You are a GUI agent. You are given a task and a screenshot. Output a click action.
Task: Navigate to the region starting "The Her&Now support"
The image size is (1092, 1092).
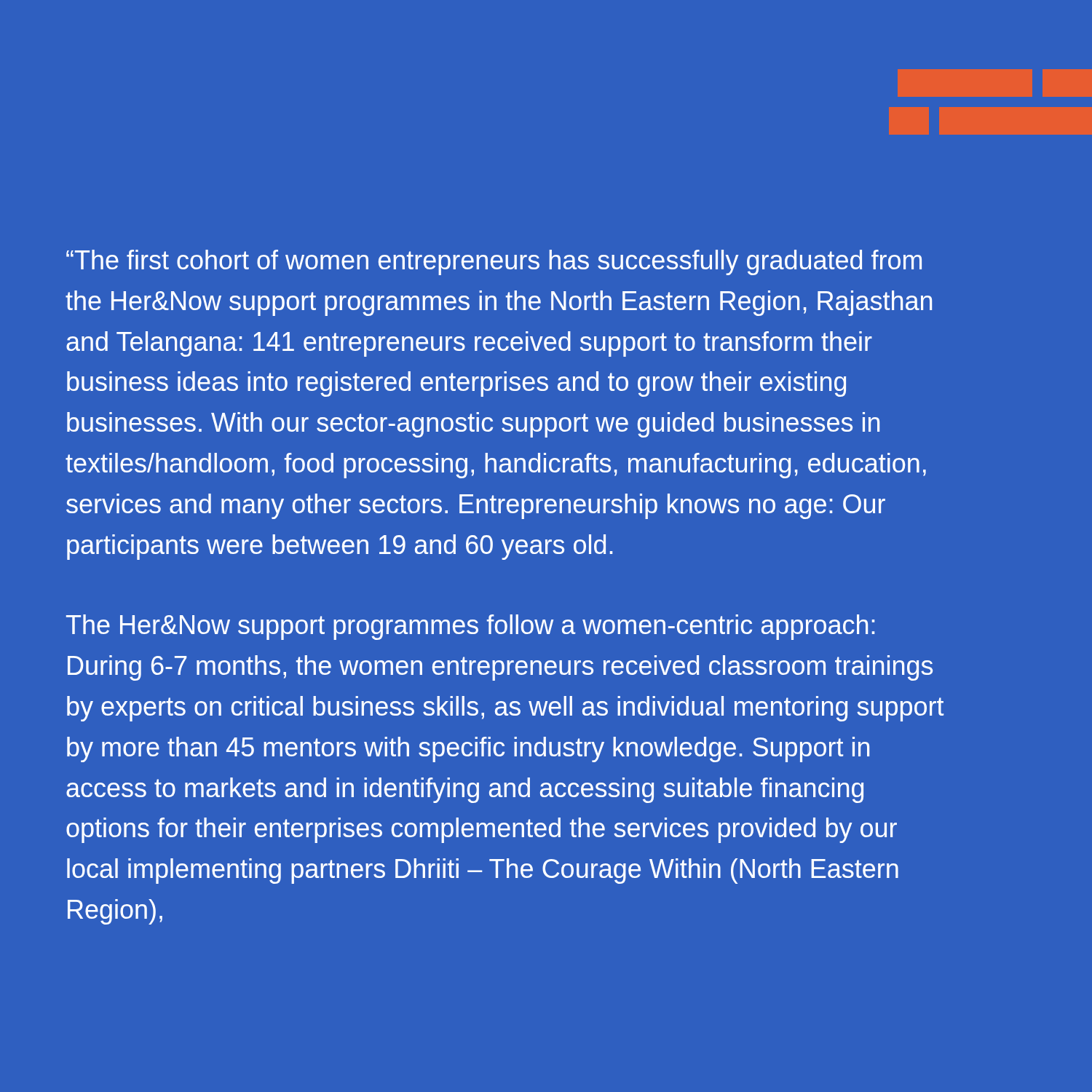tap(505, 767)
